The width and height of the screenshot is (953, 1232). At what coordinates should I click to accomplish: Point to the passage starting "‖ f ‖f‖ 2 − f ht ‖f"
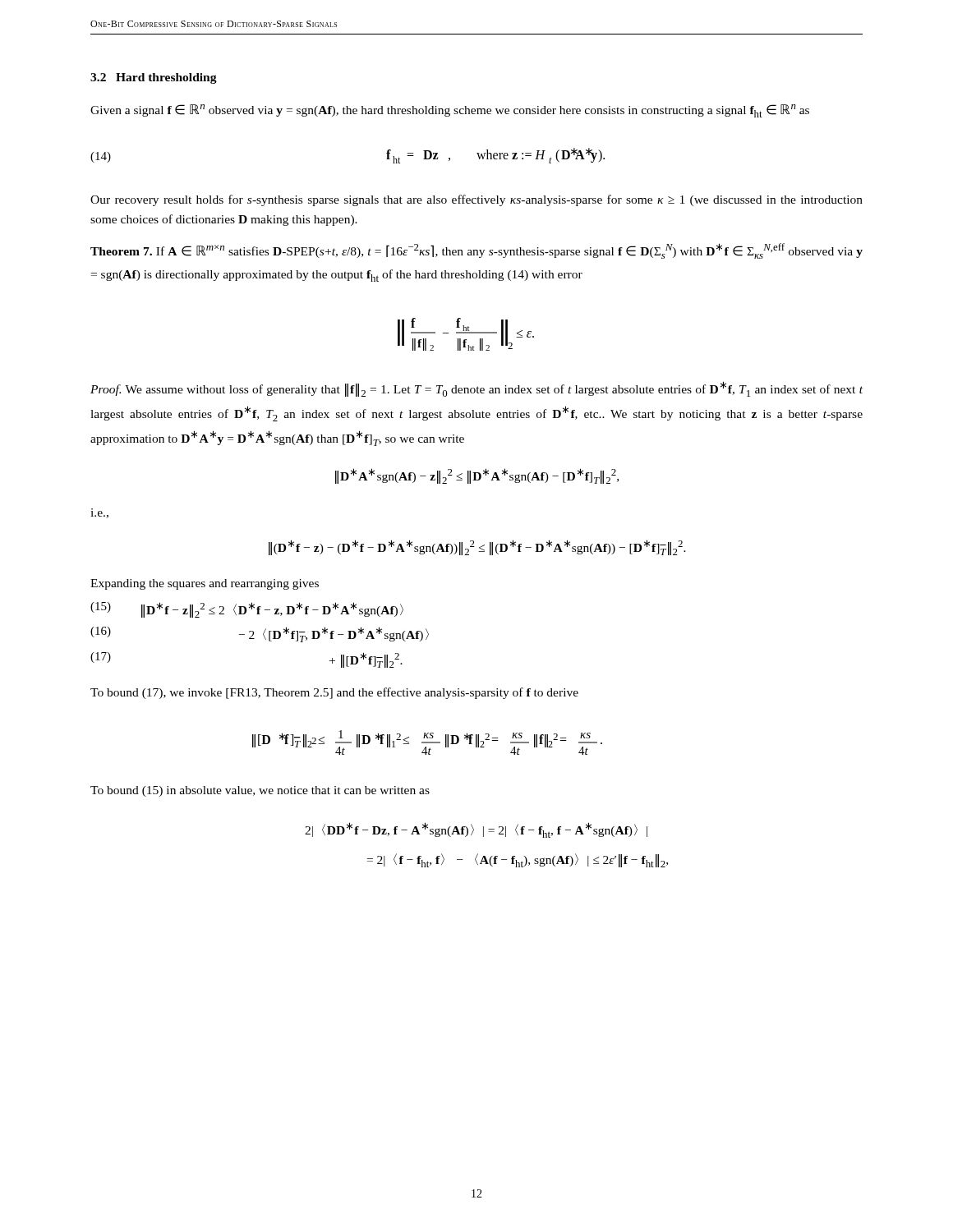[476, 330]
